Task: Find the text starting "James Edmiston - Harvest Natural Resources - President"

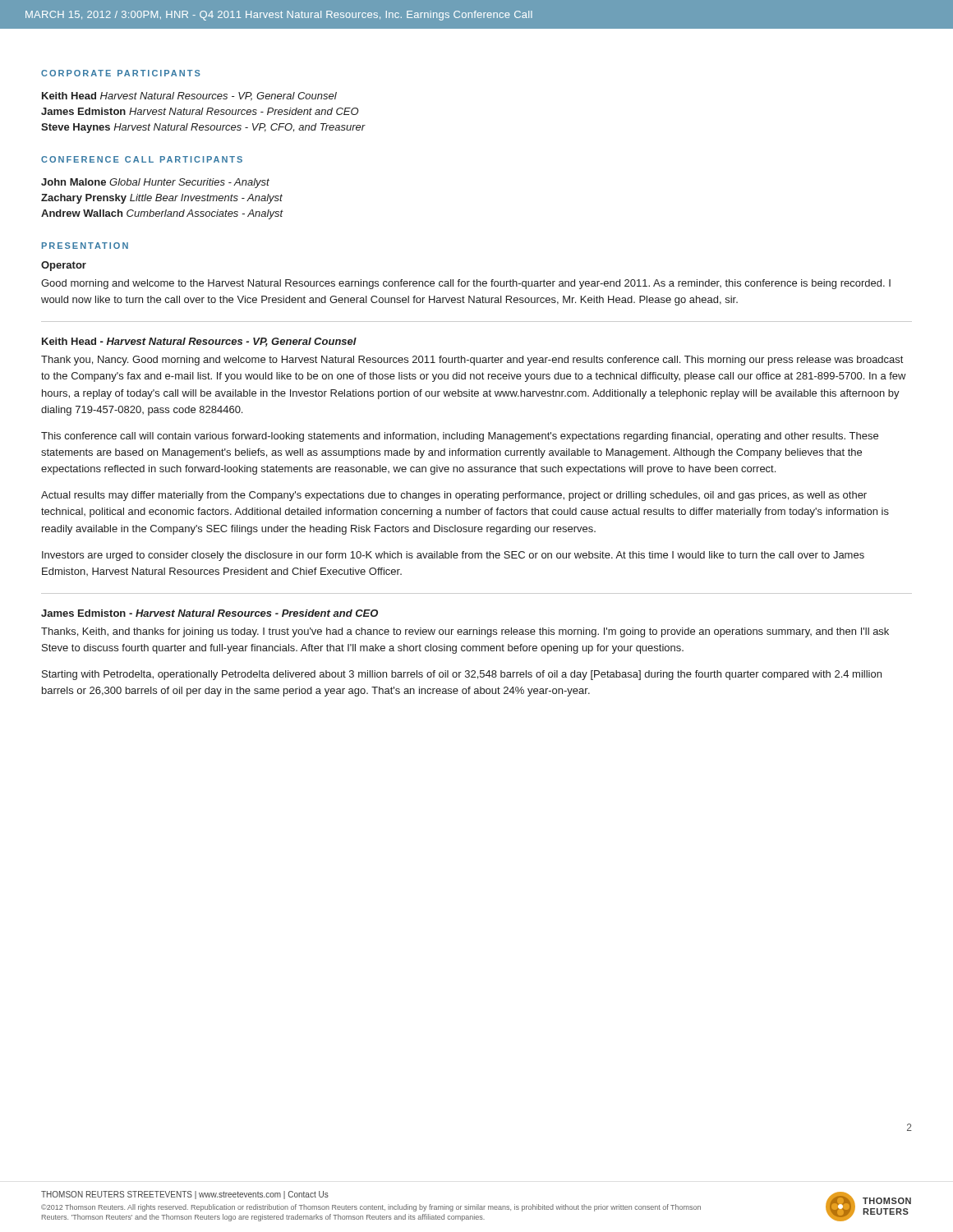Action: 210,613
